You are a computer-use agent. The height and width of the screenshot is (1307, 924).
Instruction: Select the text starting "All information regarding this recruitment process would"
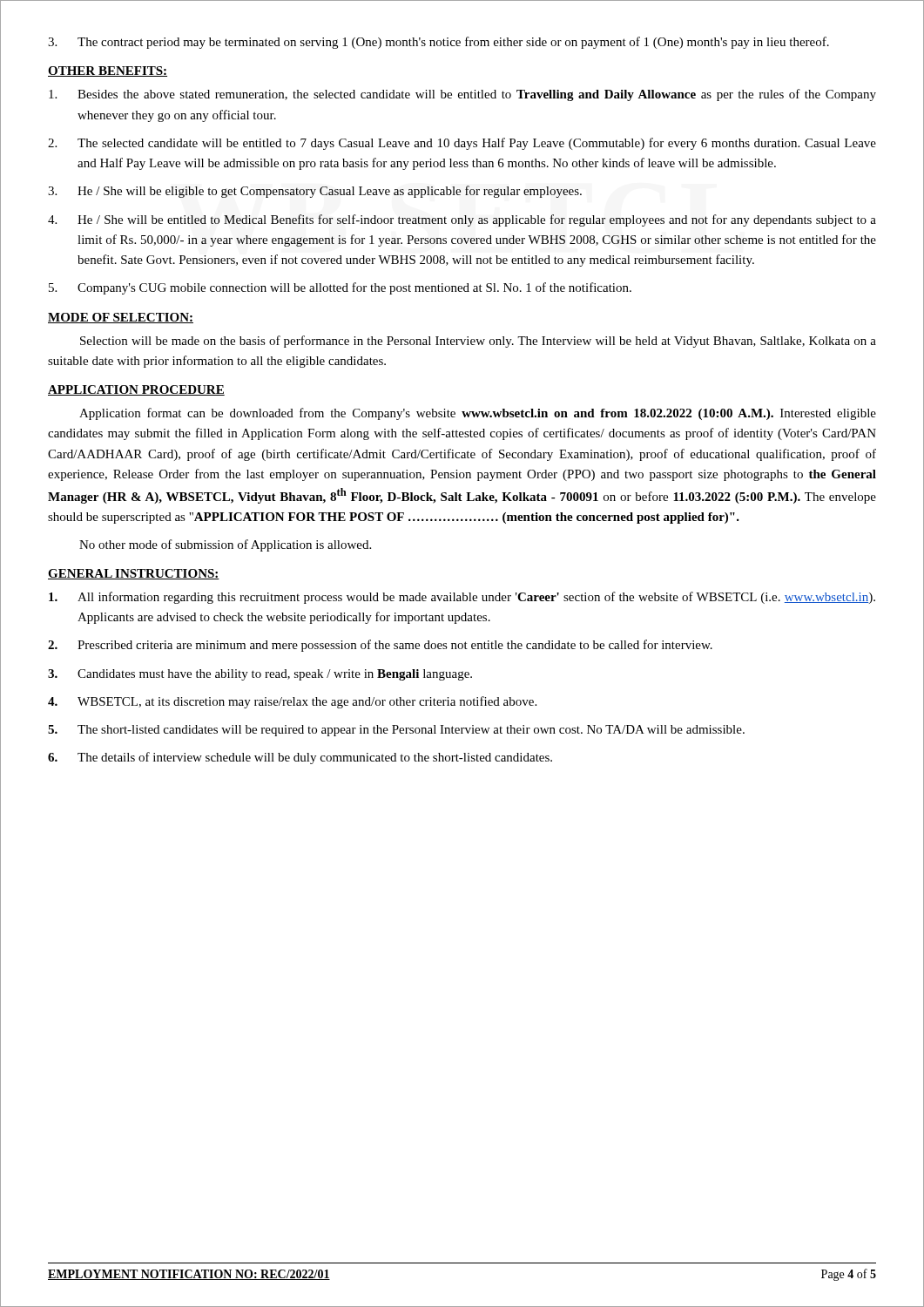tap(462, 607)
